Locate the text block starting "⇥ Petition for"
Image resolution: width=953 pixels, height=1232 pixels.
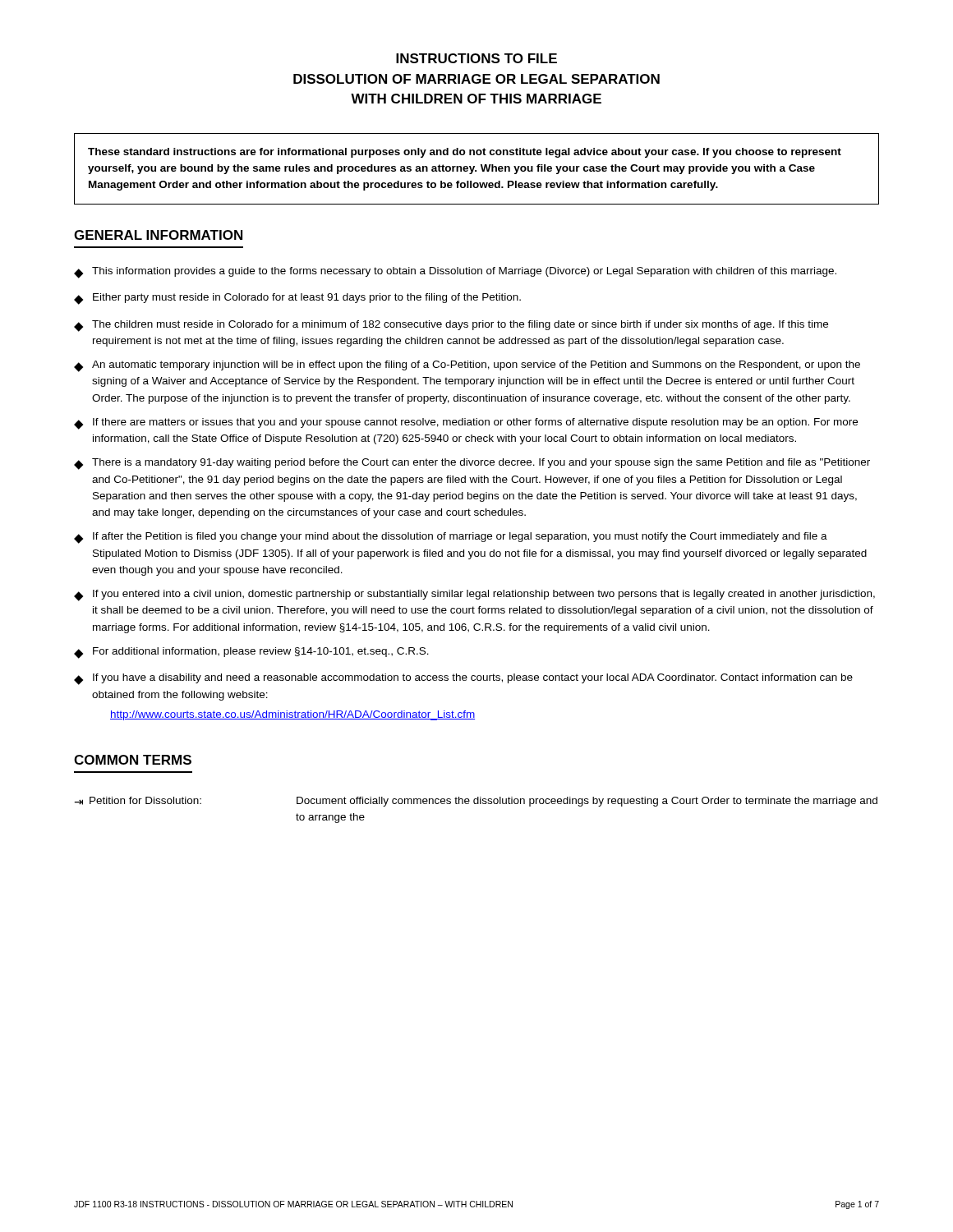coord(476,809)
